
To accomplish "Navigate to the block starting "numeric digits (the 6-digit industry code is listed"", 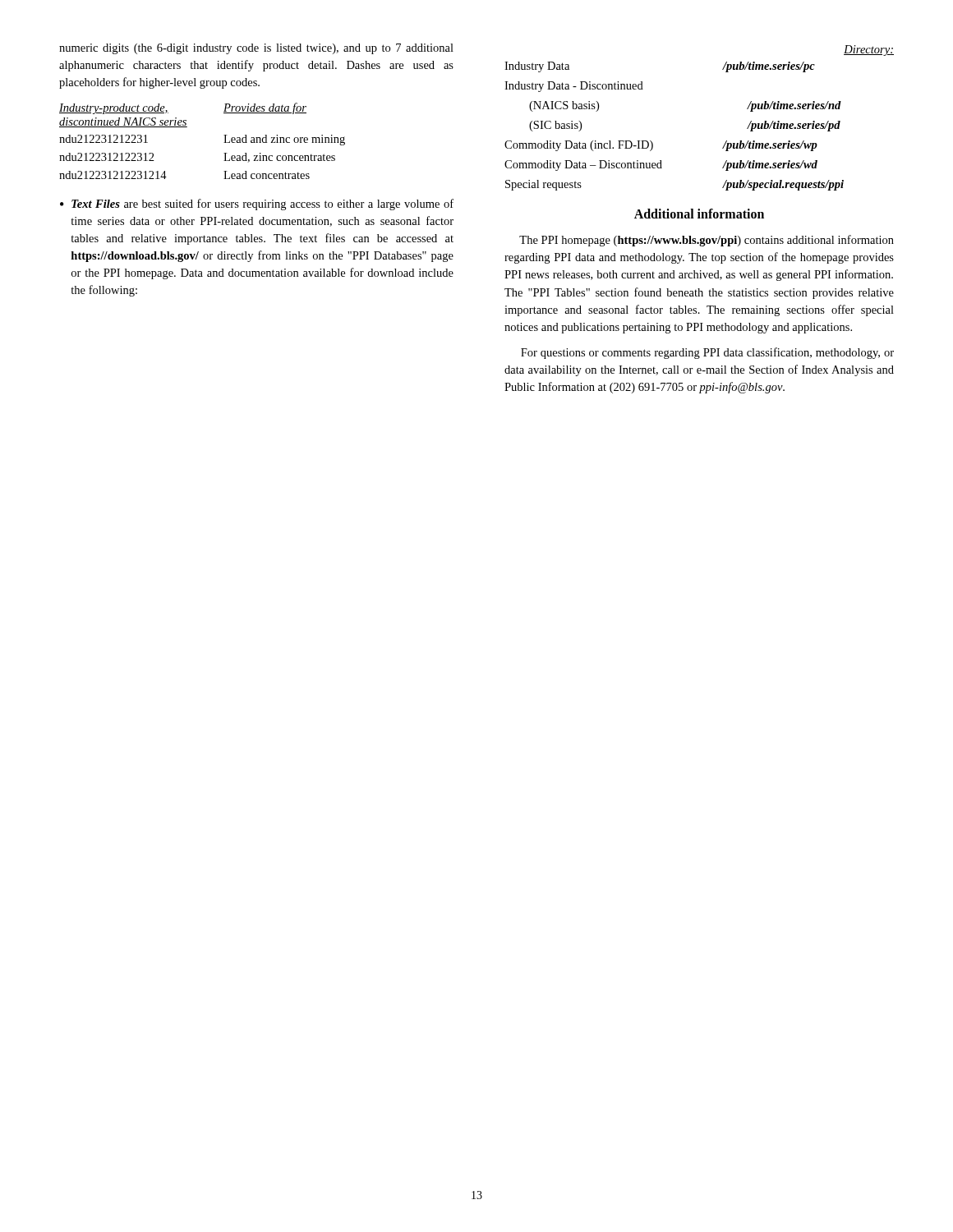I will tap(256, 65).
